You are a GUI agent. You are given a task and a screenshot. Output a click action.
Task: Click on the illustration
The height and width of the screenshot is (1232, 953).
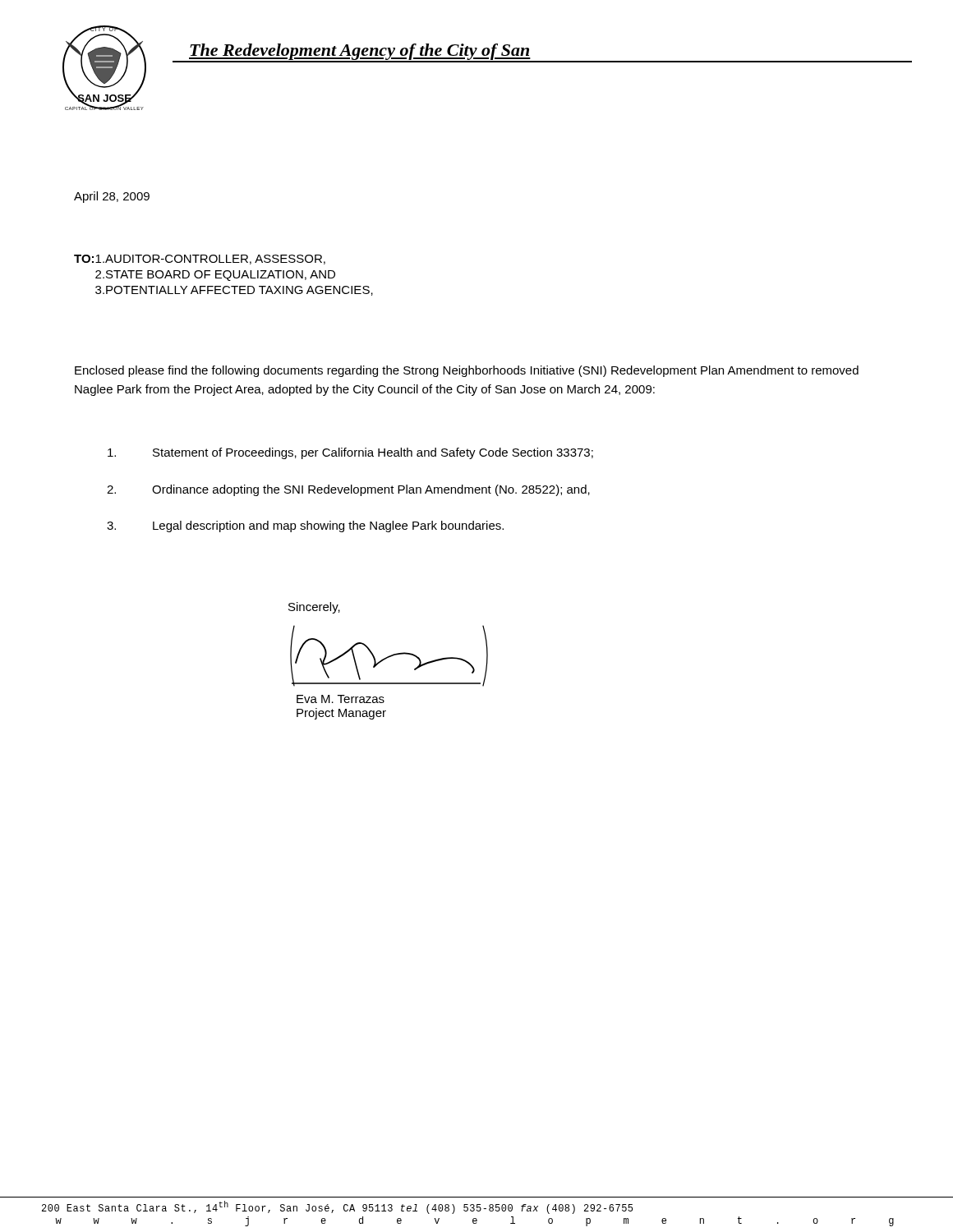click(x=460, y=660)
